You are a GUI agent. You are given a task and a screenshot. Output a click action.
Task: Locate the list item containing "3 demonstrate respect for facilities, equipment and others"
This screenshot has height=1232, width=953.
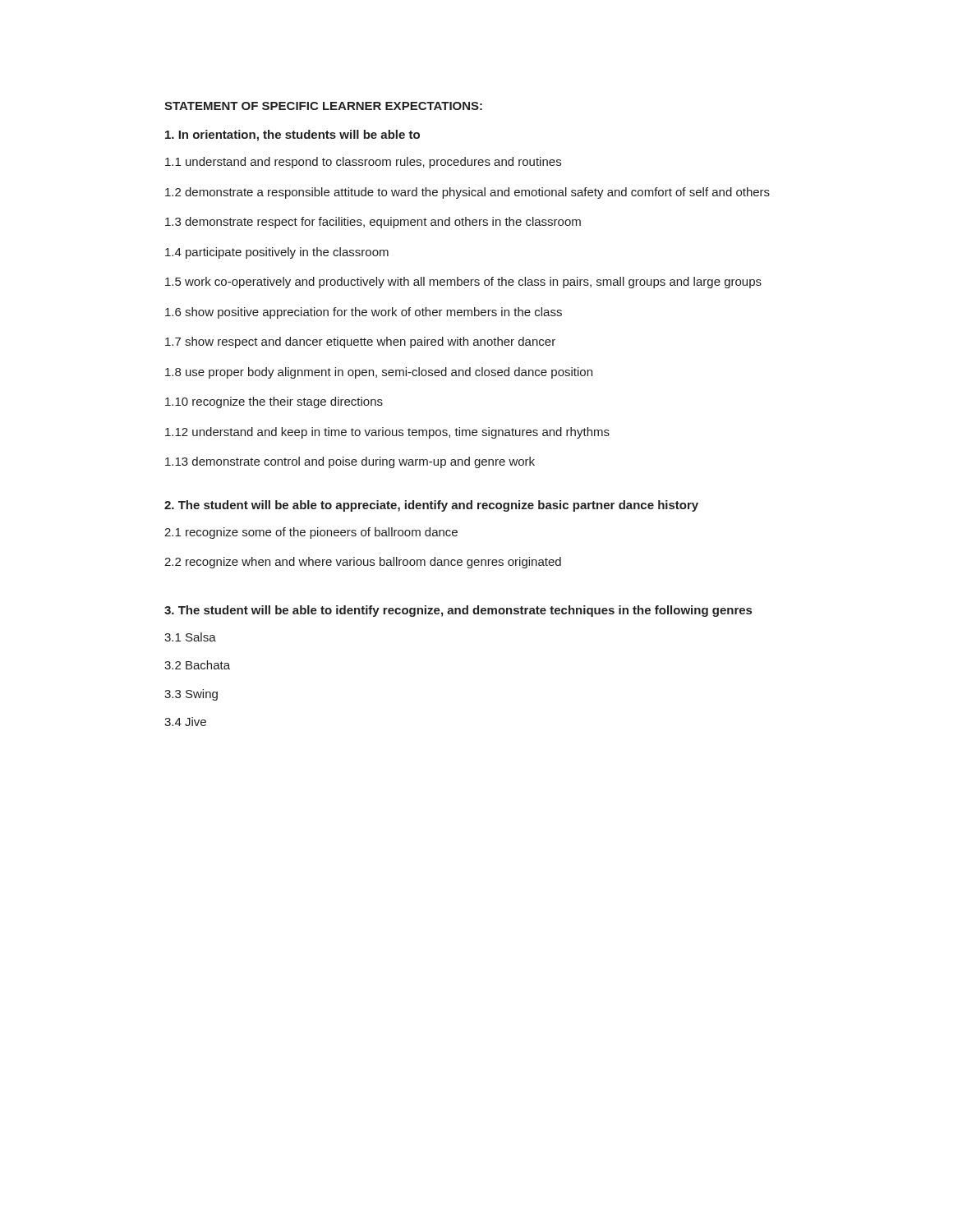pos(373,221)
